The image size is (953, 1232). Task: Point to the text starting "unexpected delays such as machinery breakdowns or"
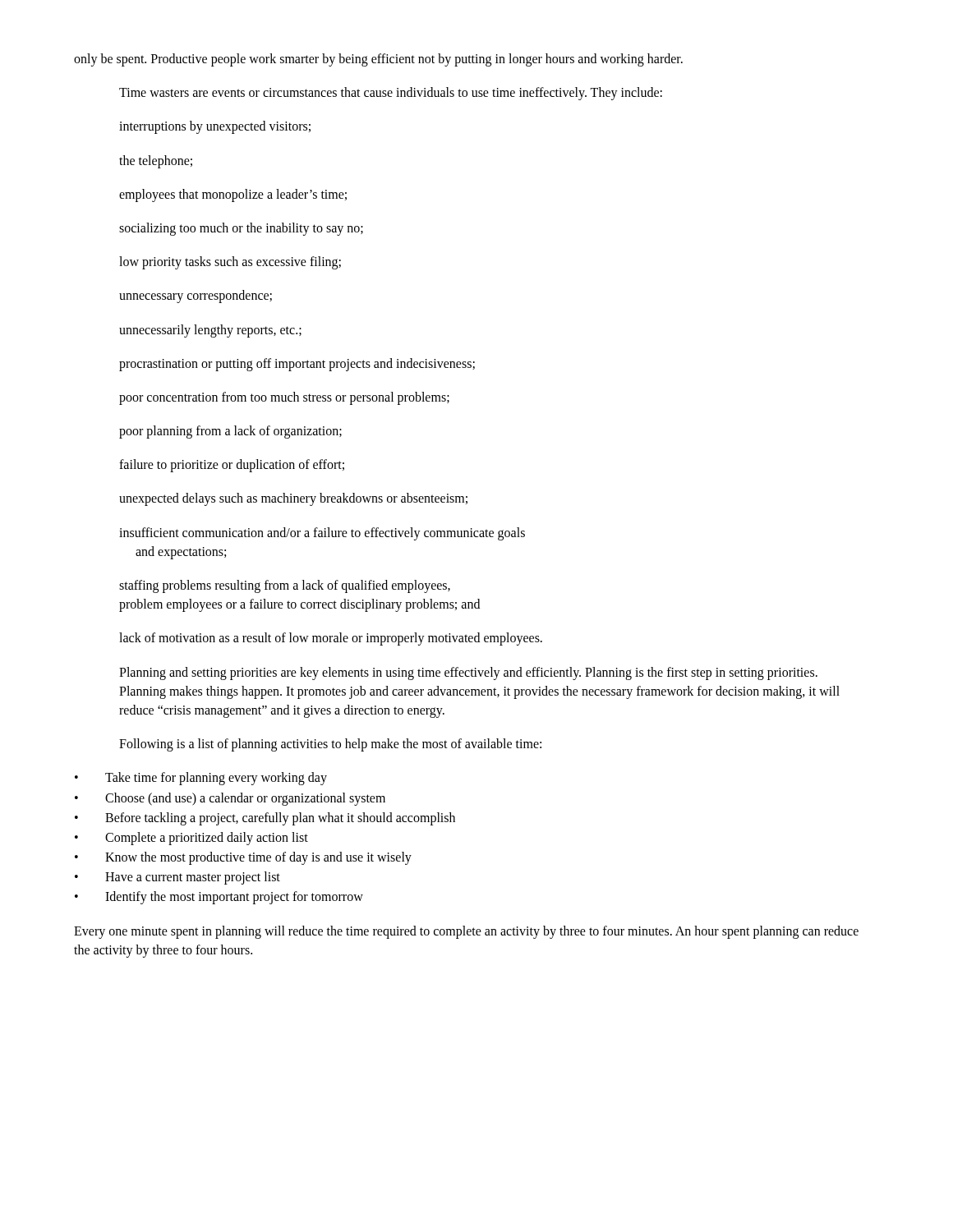pyautogui.click(x=294, y=499)
